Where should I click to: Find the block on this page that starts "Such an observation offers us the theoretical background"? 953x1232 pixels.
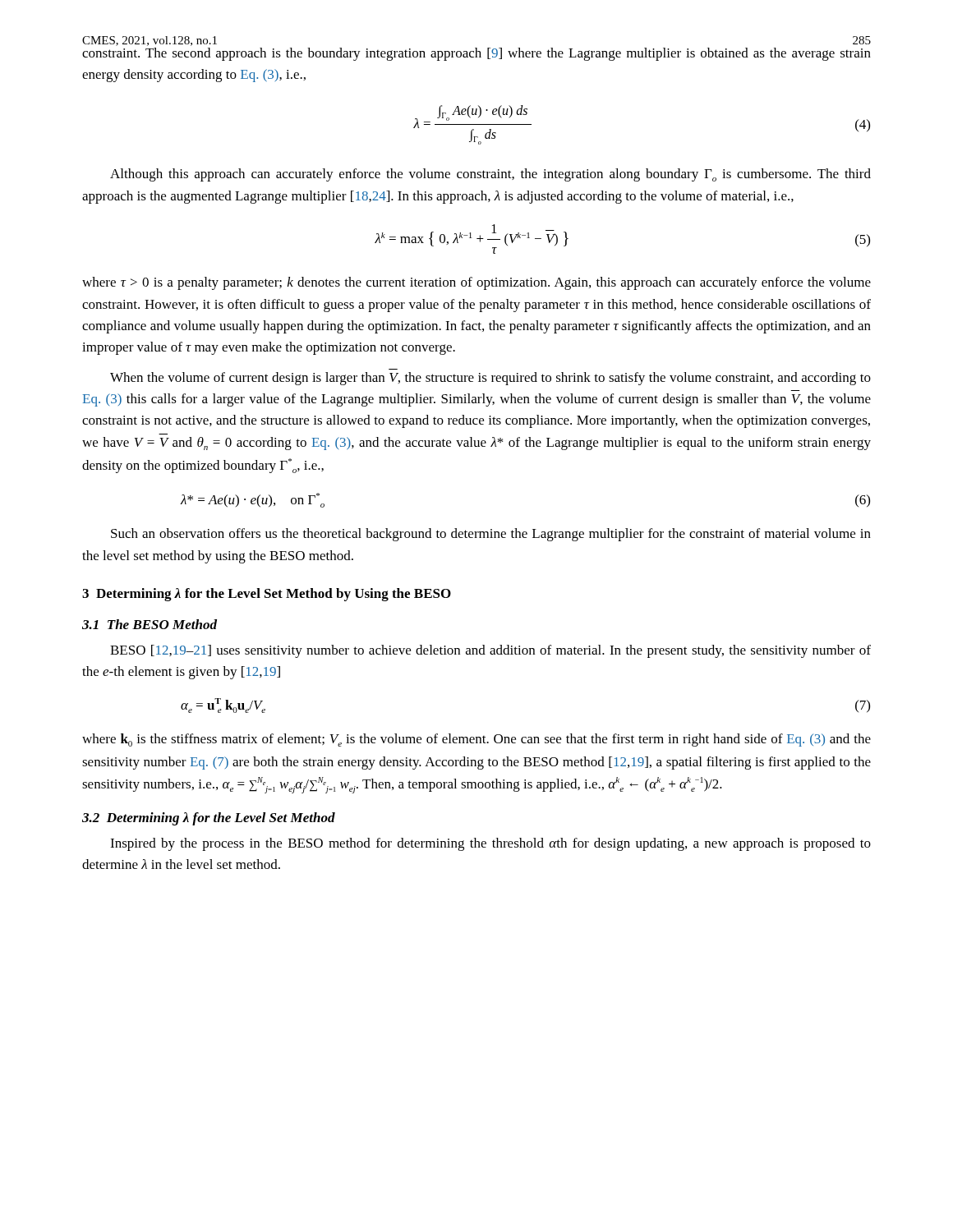click(x=476, y=545)
